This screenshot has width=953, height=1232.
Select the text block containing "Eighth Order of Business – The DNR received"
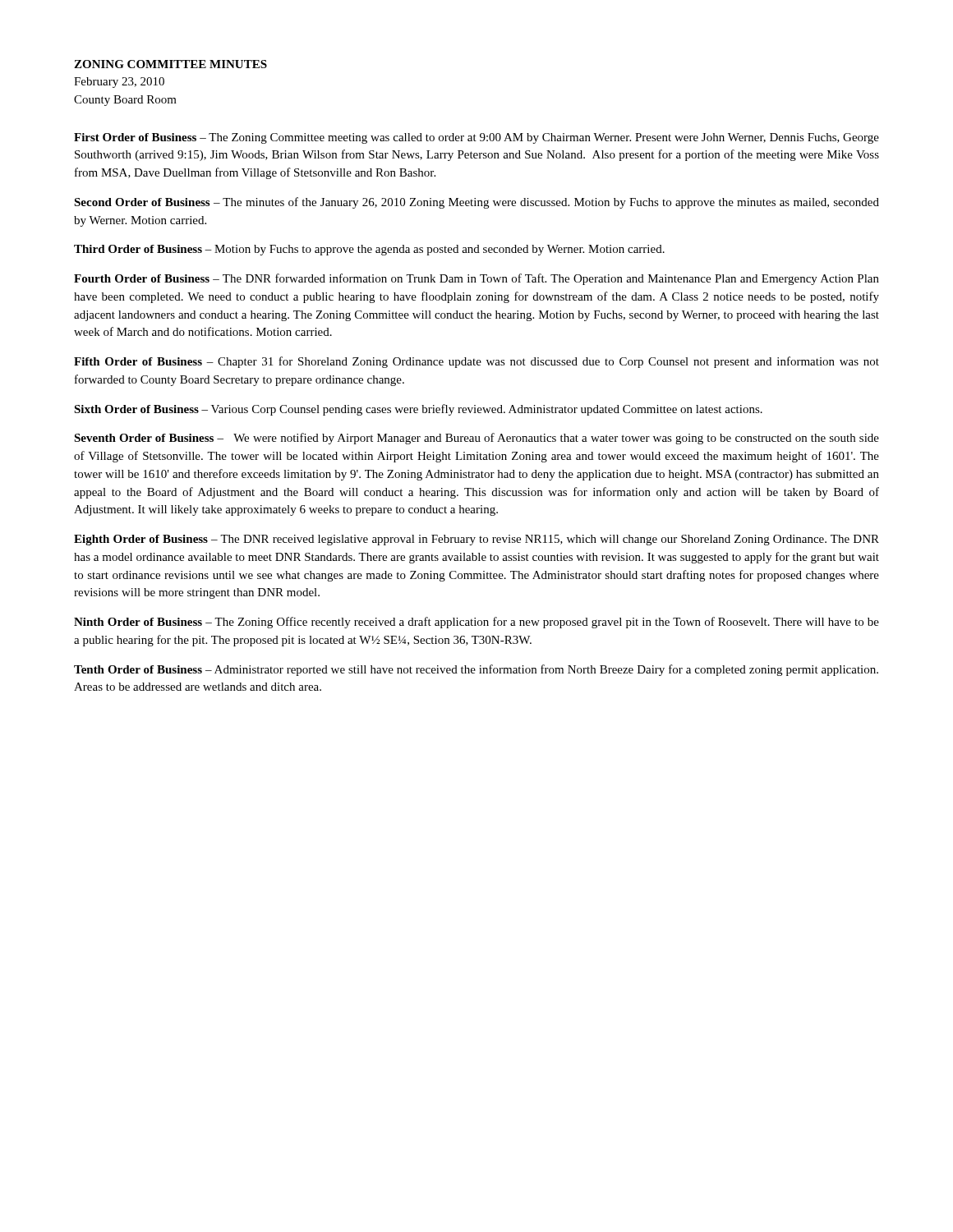click(x=476, y=566)
